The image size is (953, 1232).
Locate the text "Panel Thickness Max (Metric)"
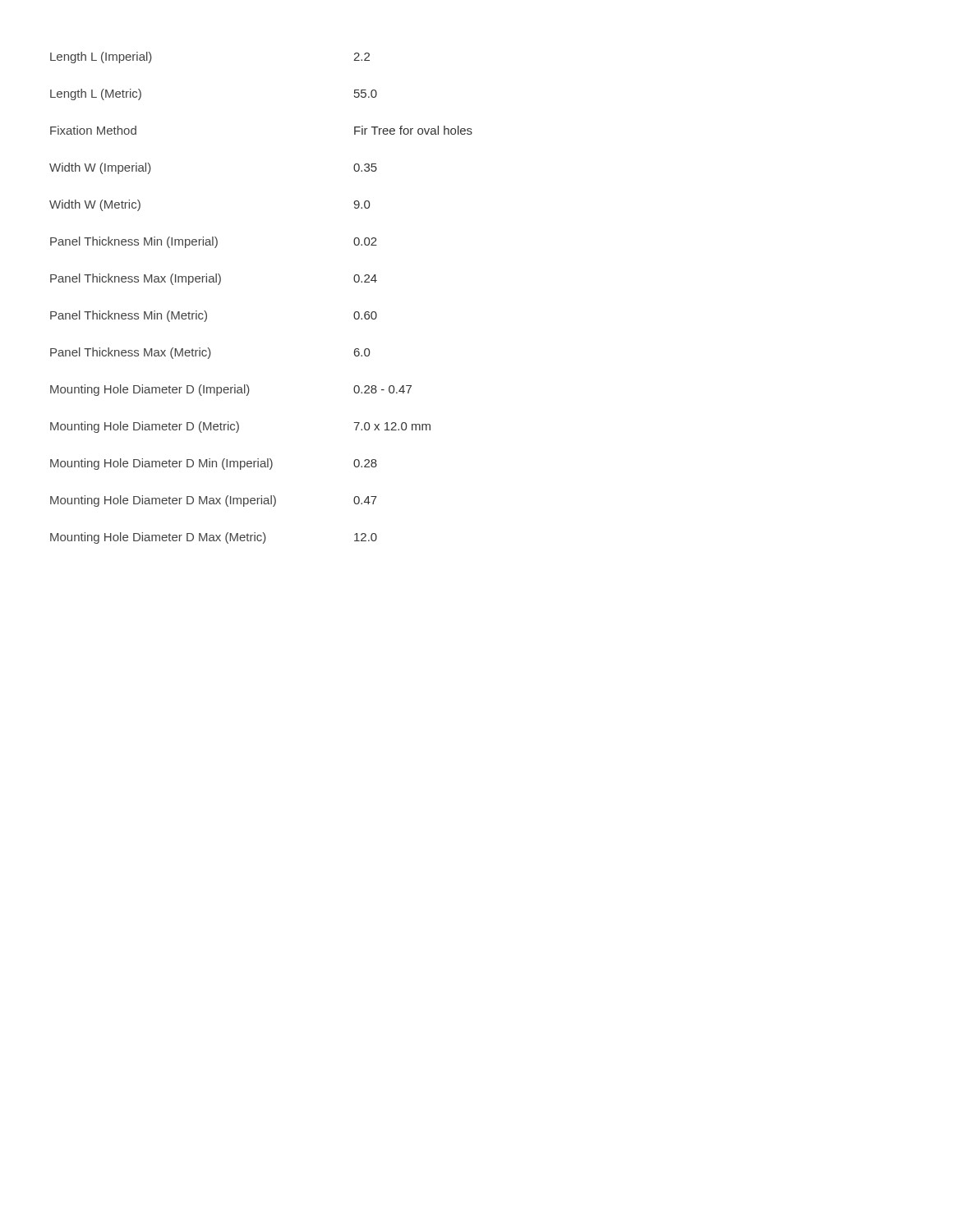[130, 352]
